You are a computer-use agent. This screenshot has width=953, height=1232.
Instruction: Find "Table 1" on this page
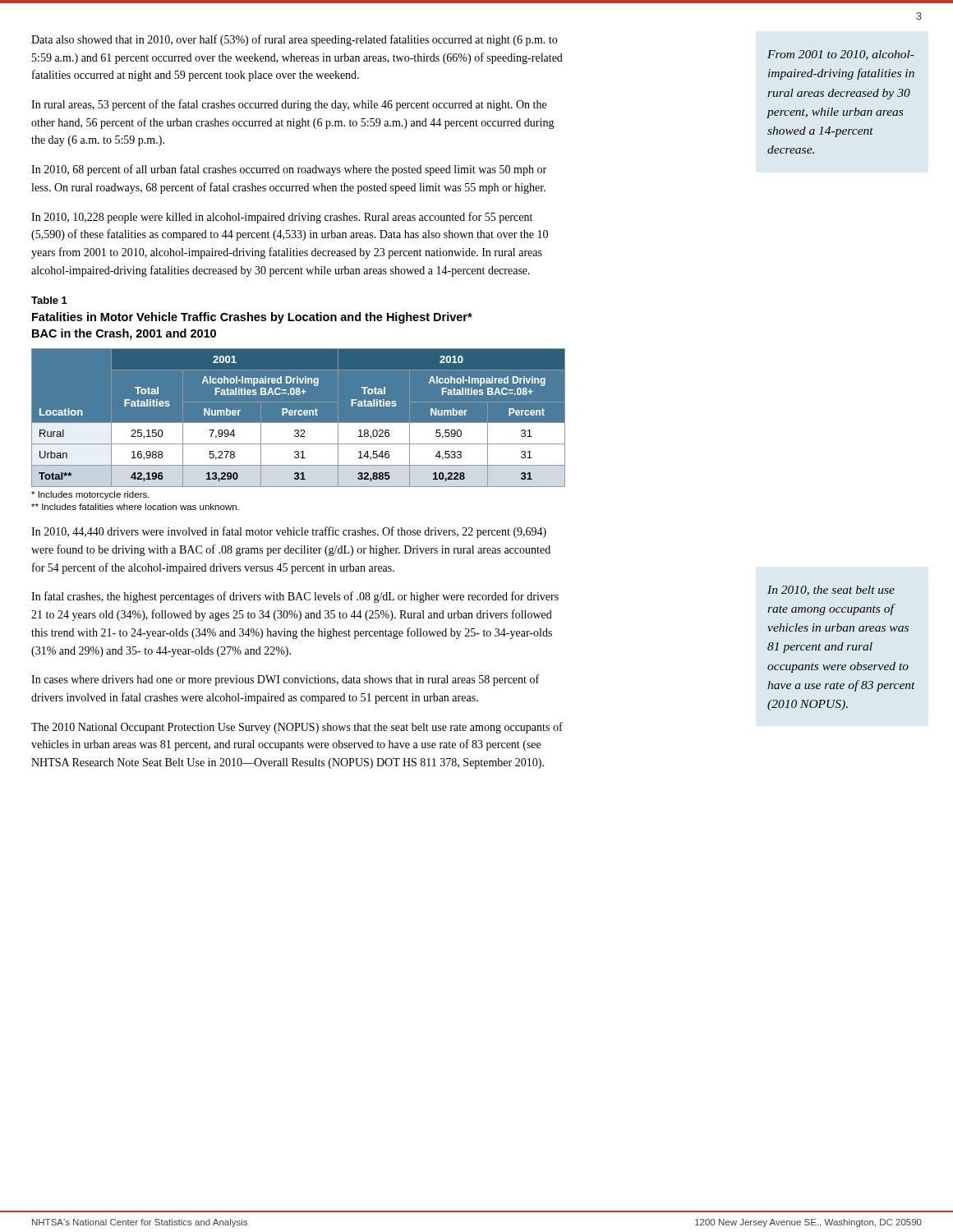tap(49, 300)
